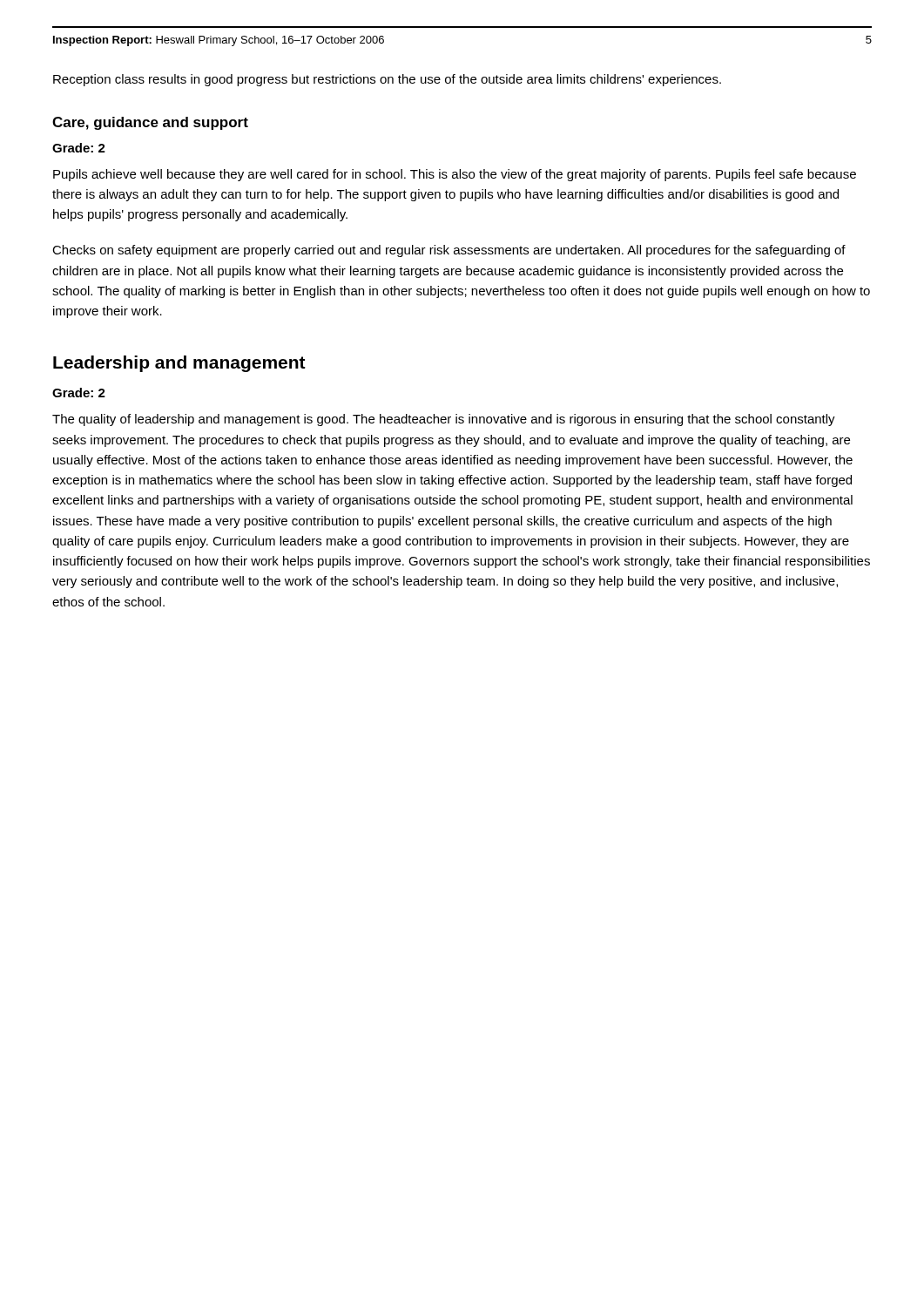This screenshot has height=1307, width=924.
Task: Find the section header that reads "Leadership and management"
Action: [179, 362]
